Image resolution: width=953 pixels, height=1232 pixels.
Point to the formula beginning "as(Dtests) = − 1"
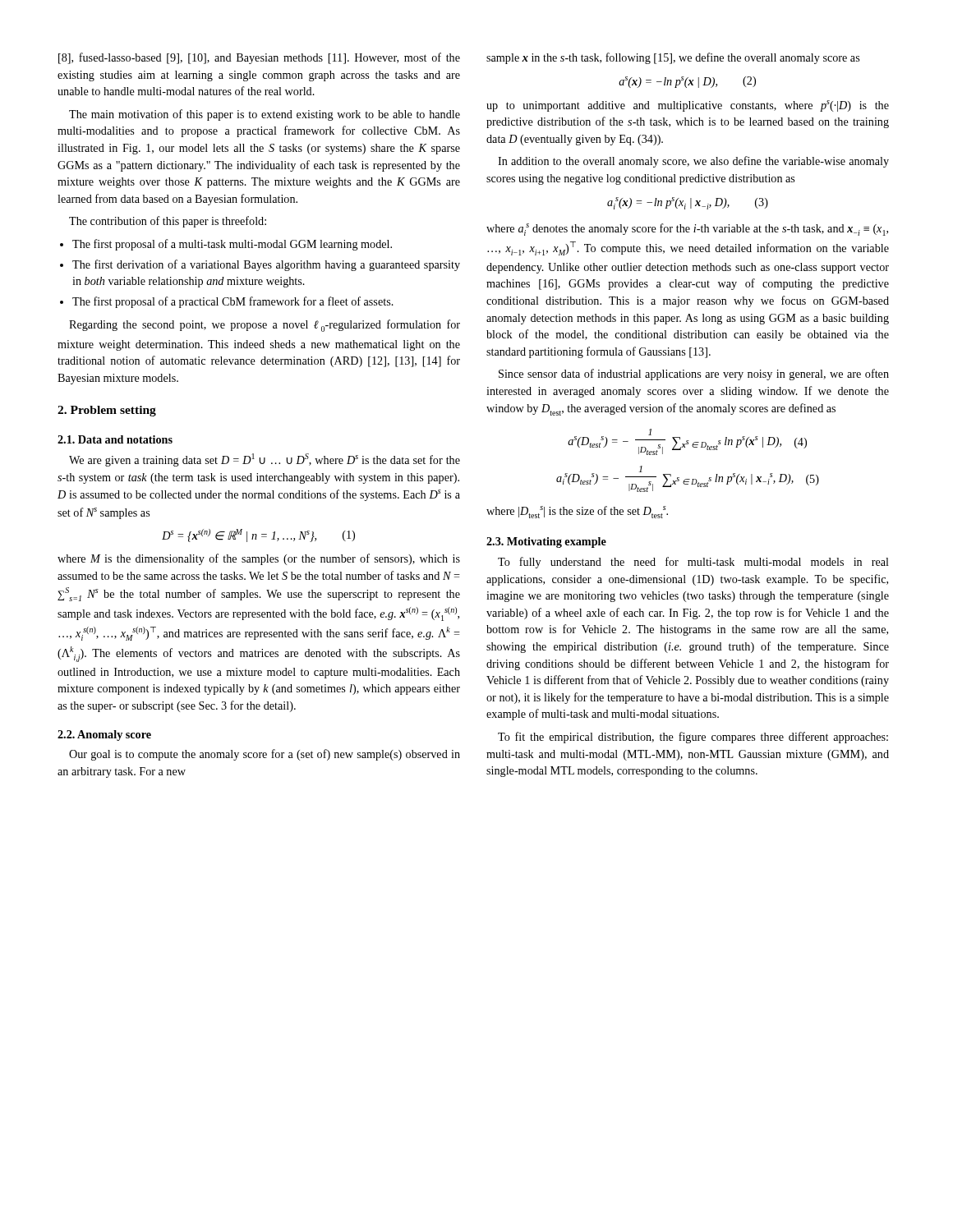tap(688, 442)
